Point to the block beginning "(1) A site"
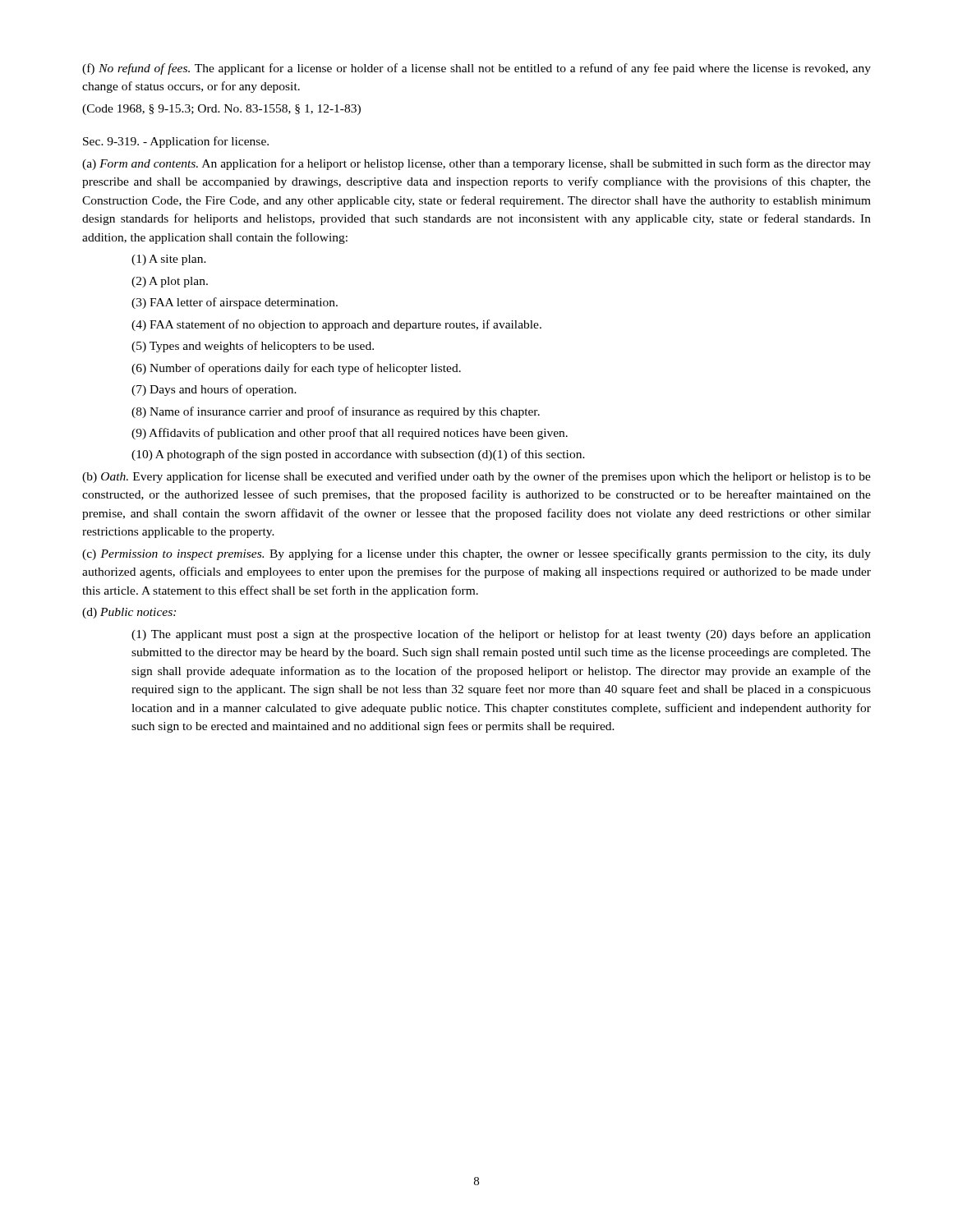The width and height of the screenshot is (953, 1232). tap(169, 260)
